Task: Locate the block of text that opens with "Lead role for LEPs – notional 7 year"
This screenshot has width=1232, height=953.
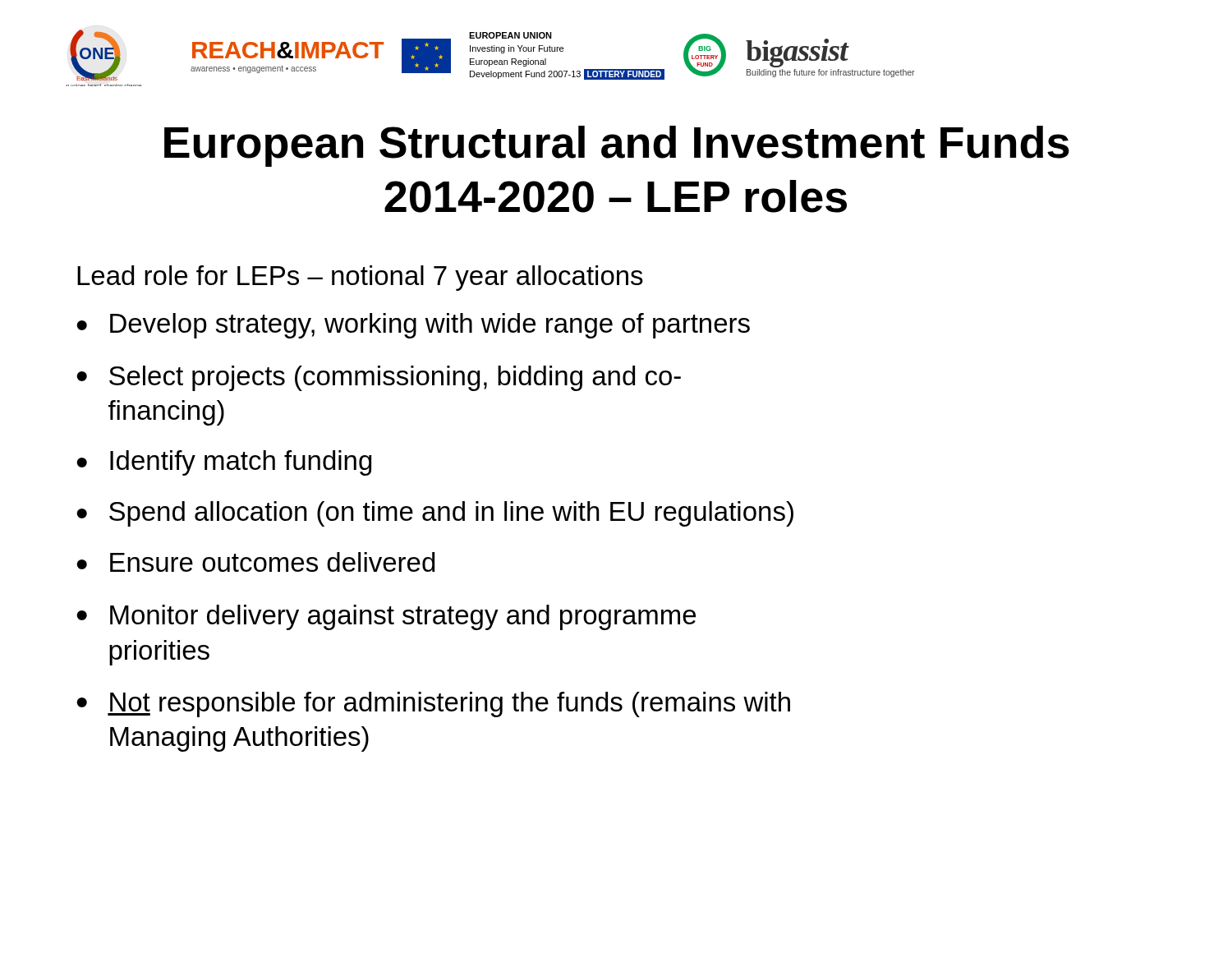Action: tap(360, 275)
